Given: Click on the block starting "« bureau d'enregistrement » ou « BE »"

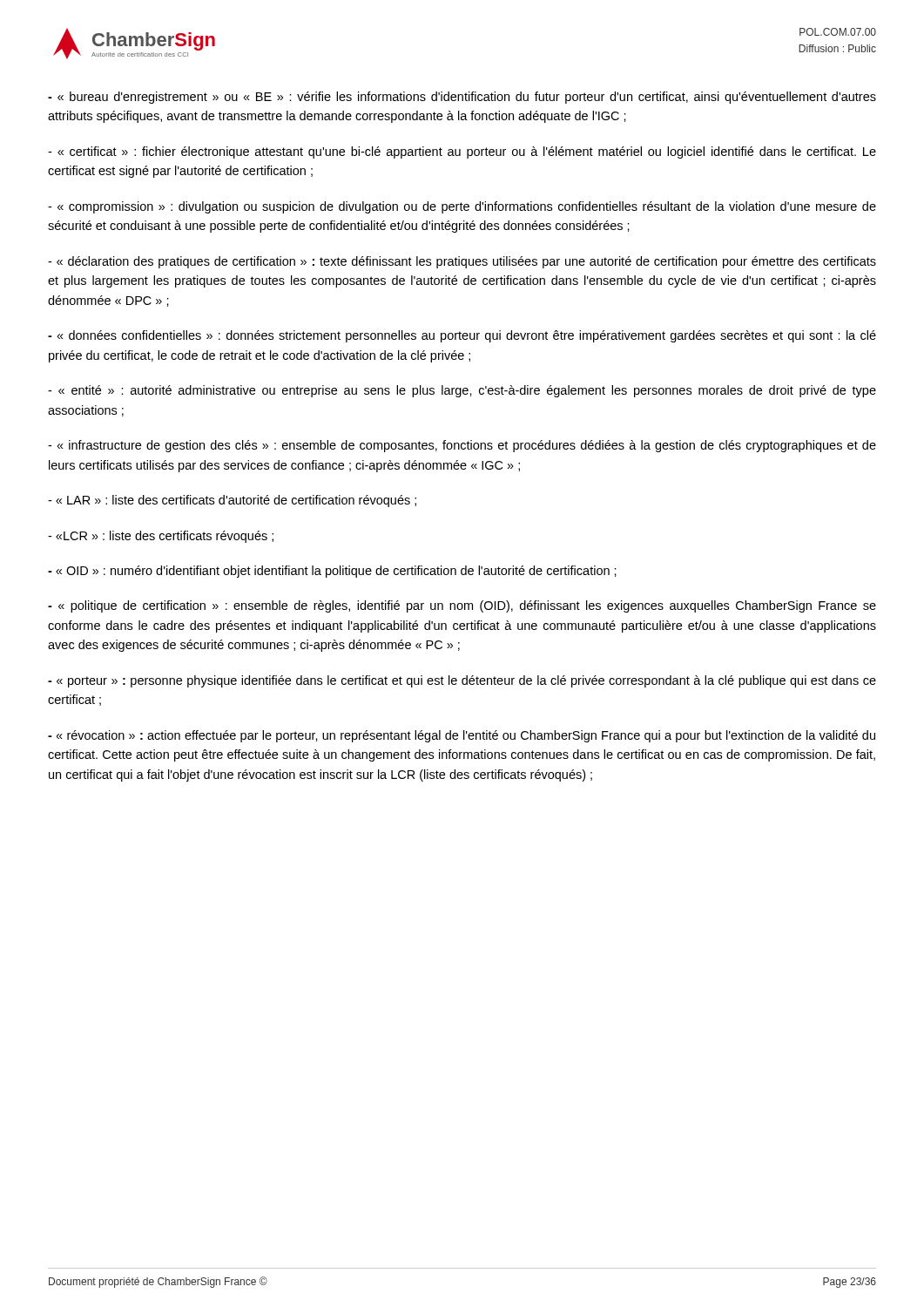Looking at the screenshot, I should (x=462, y=107).
